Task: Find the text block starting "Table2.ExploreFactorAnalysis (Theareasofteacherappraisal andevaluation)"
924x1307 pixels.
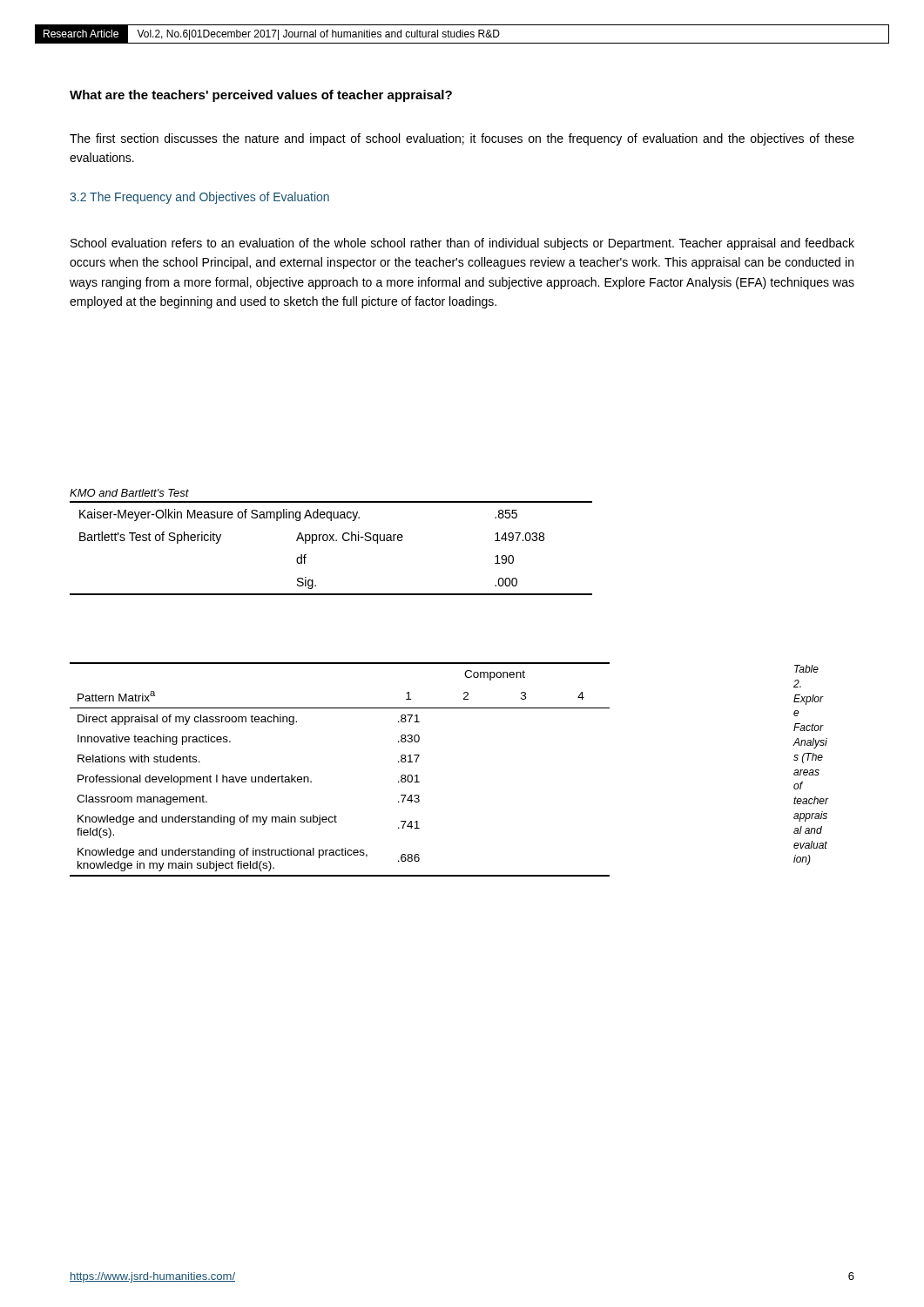Action: [811, 764]
